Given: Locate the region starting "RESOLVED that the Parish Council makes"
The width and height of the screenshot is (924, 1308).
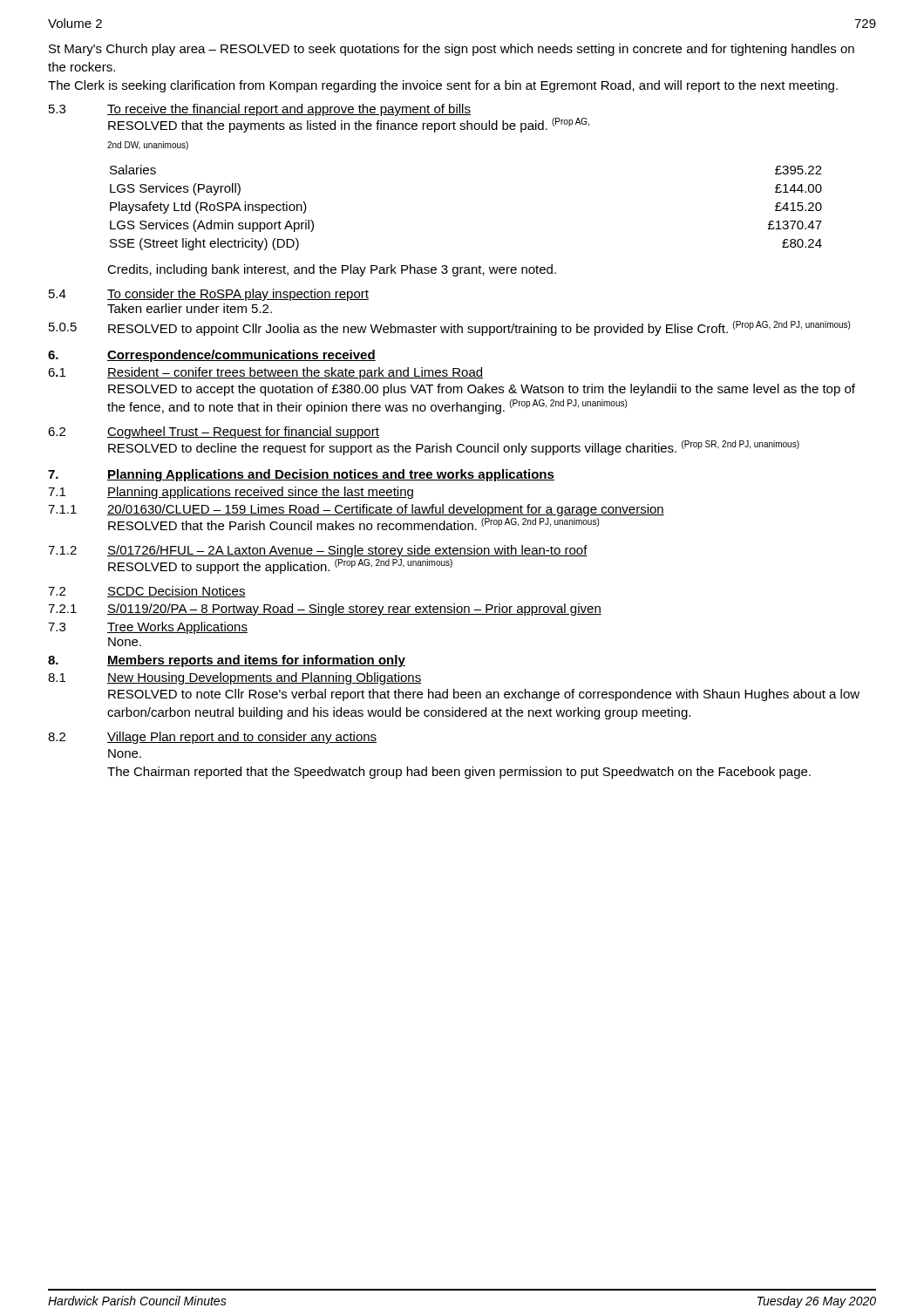Looking at the screenshot, I should pos(353,525).
